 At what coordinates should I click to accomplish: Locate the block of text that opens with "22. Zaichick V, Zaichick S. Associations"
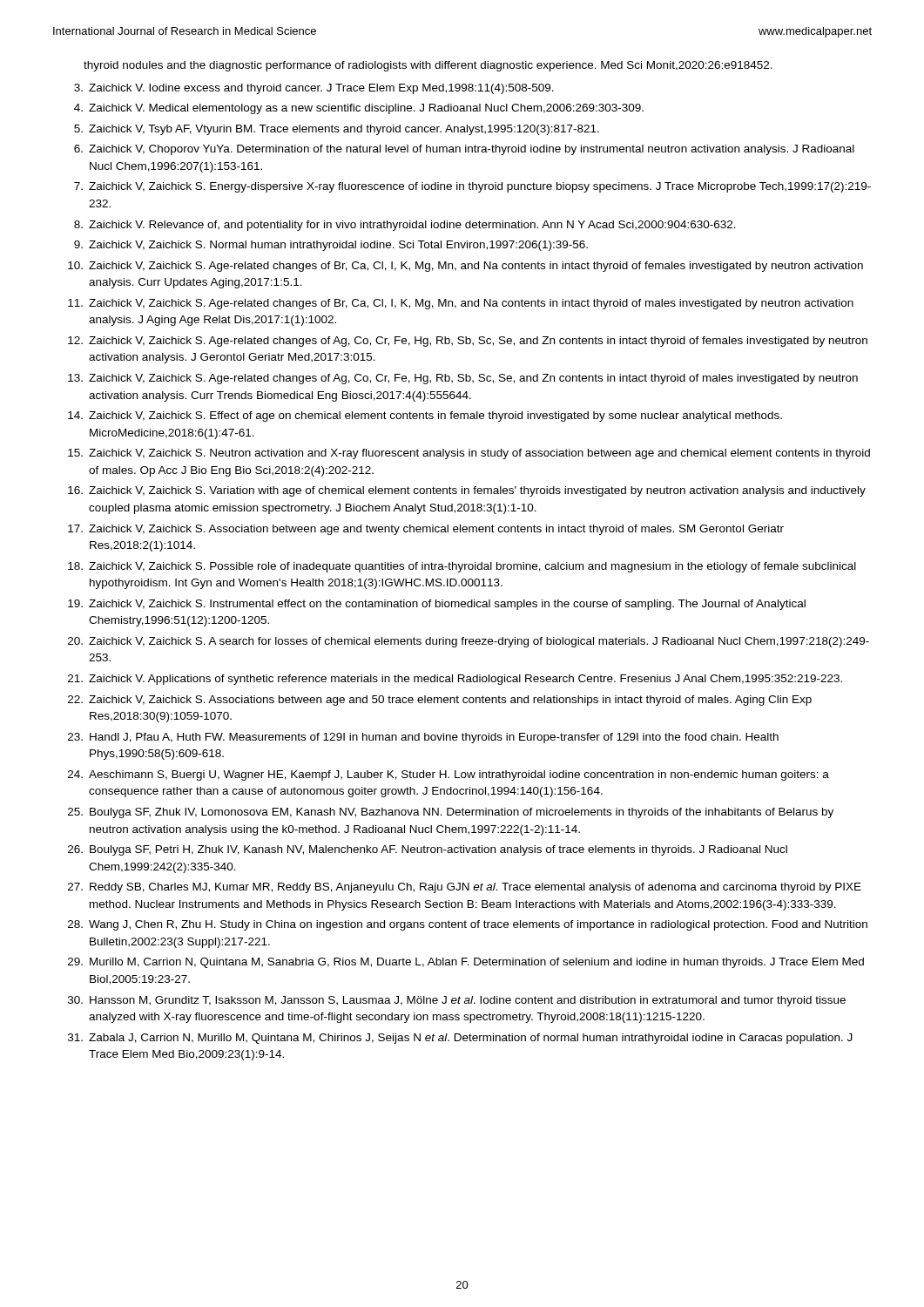462,708
